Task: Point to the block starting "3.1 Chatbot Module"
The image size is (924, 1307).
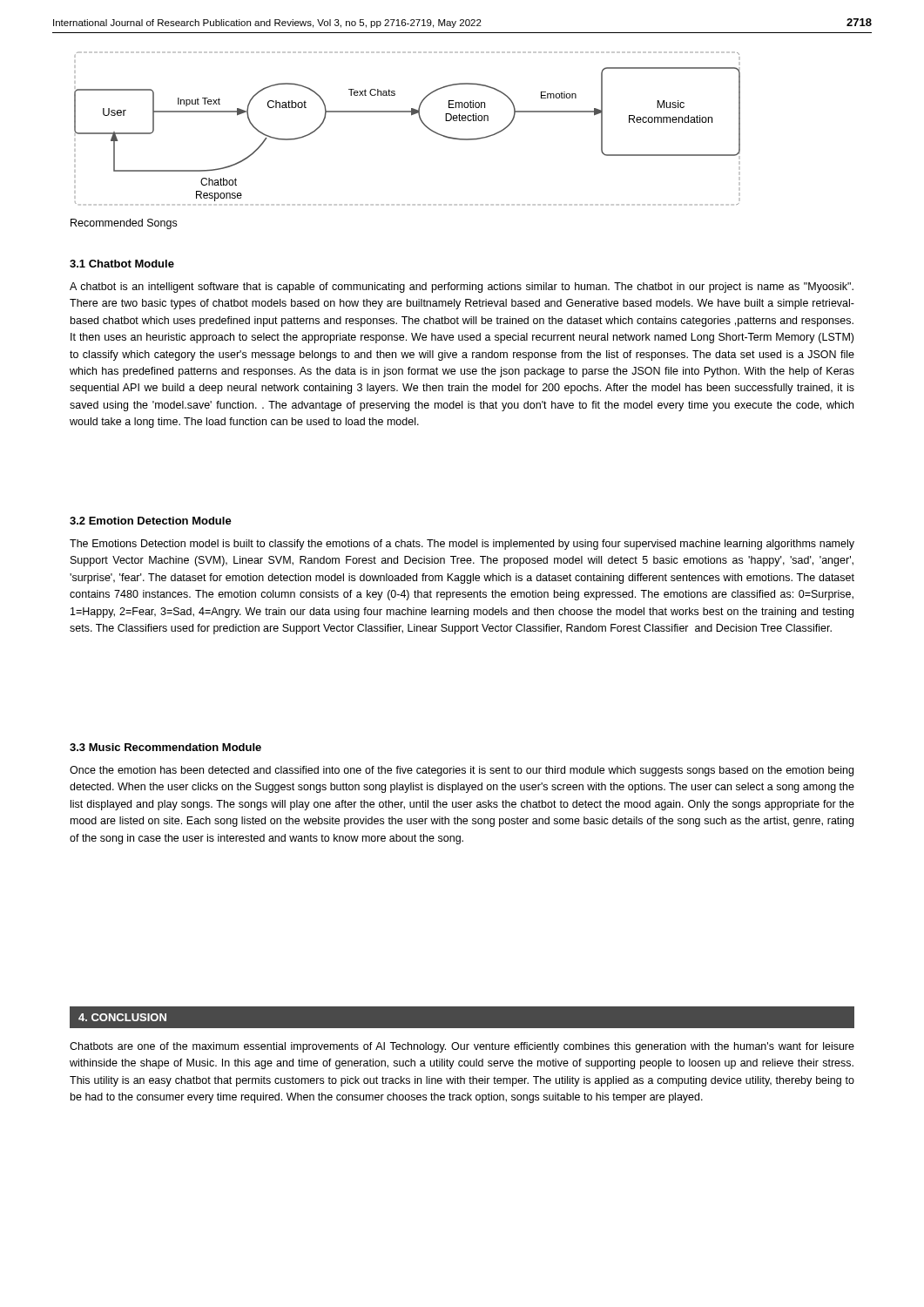Action: [x=122, y=264]
